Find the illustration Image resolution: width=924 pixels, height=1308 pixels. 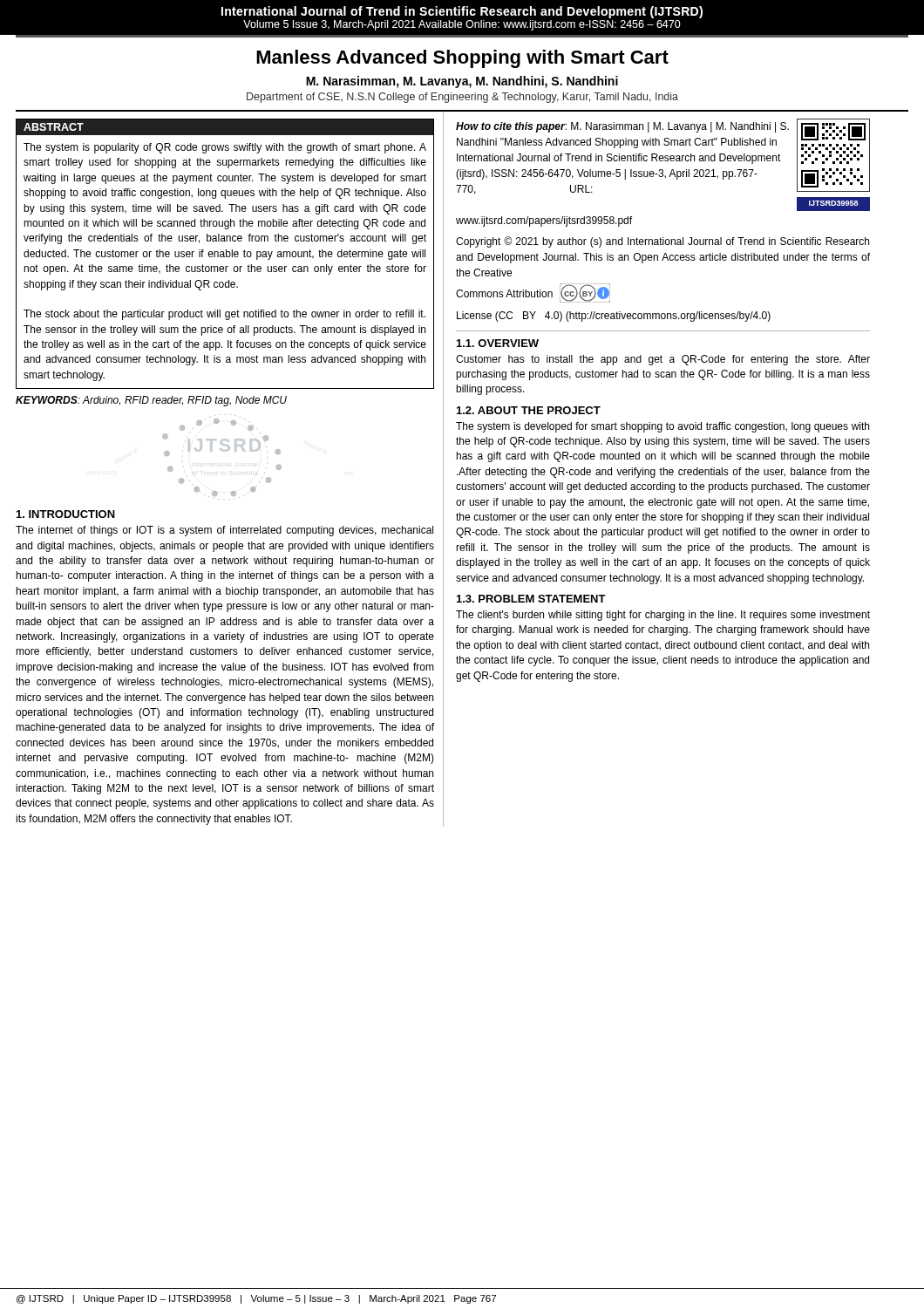225,457
